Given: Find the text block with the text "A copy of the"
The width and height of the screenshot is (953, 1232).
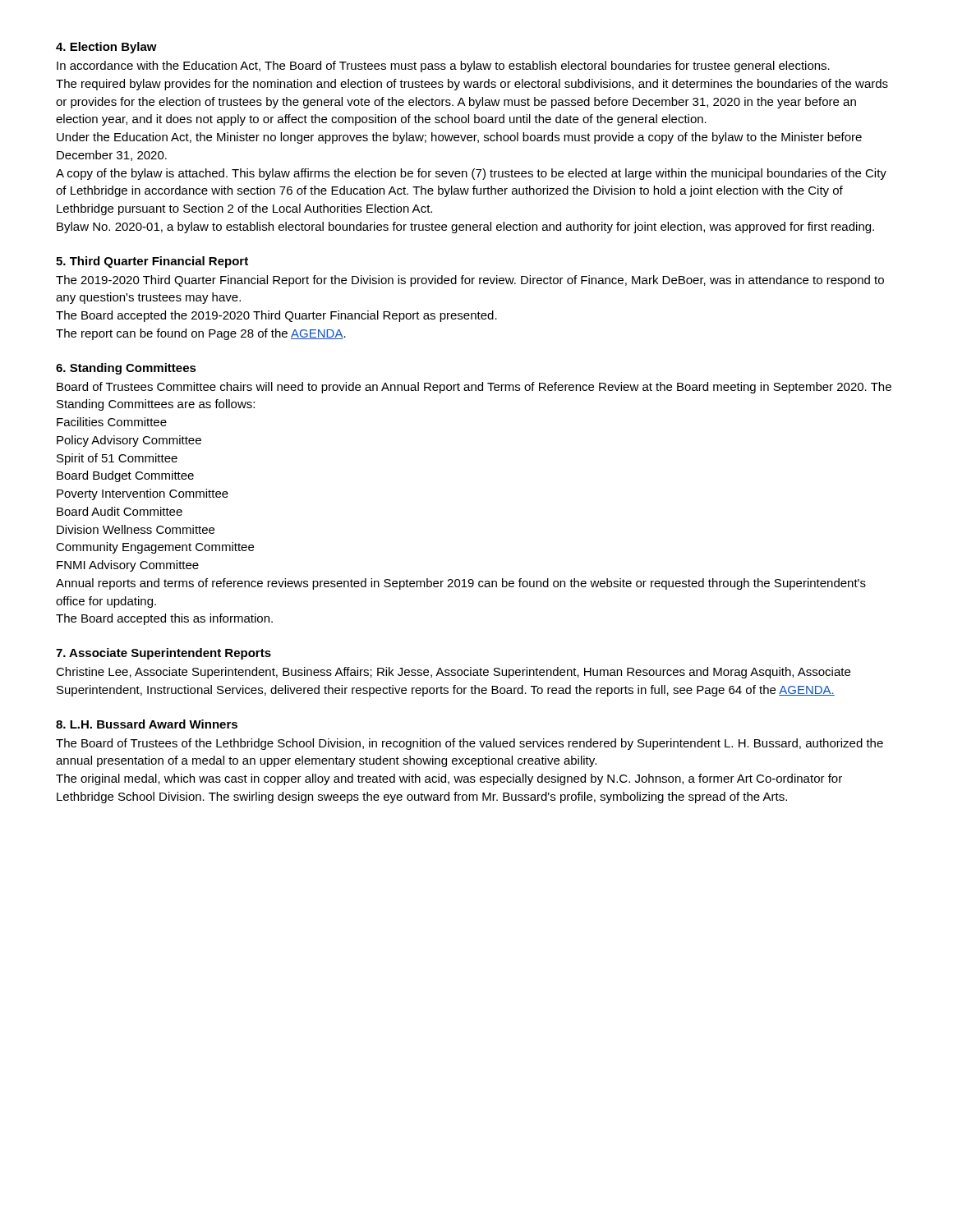Looking at the screenshot, I should 471,190.
